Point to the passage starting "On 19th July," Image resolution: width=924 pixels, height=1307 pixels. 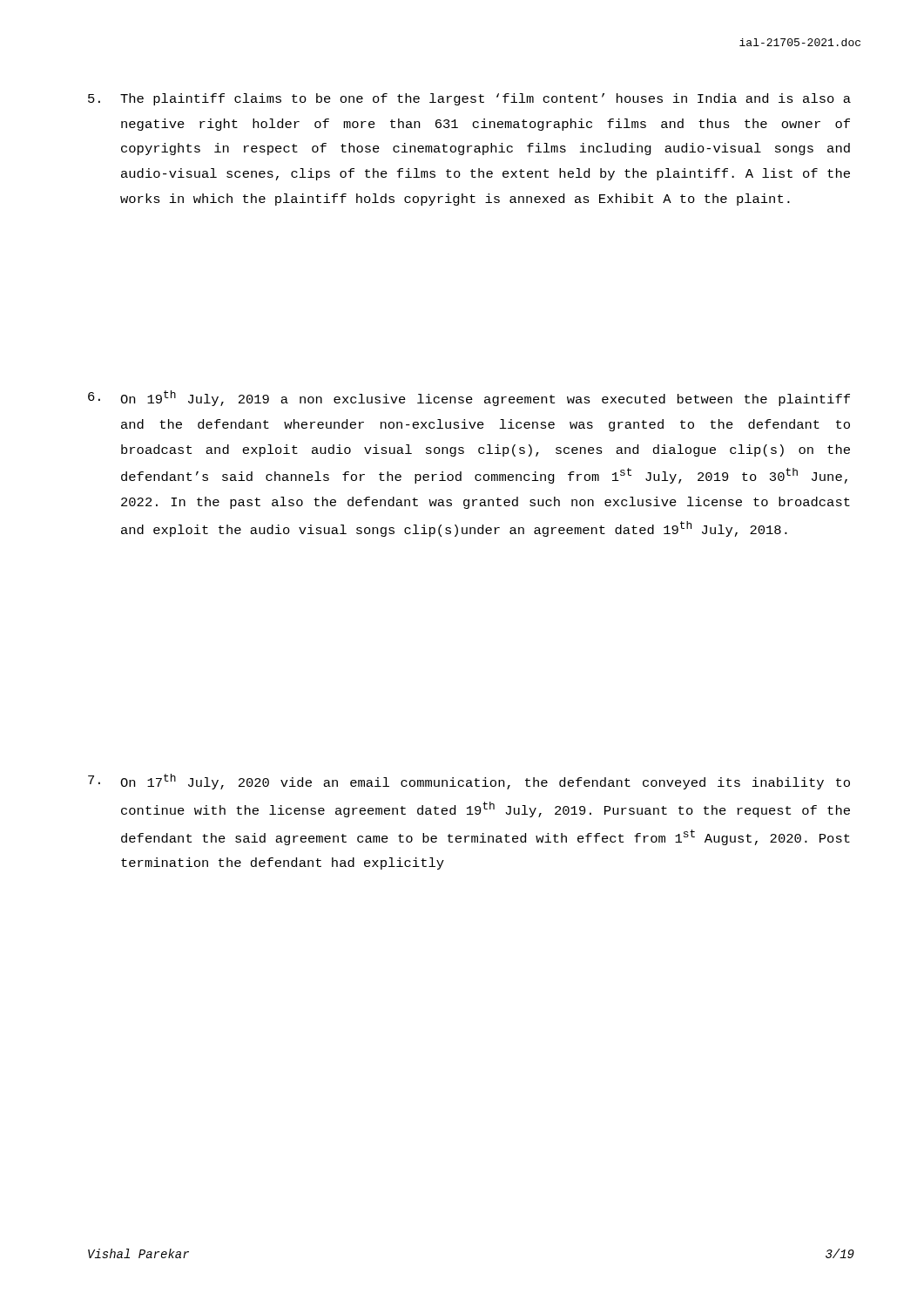point(469,464)
